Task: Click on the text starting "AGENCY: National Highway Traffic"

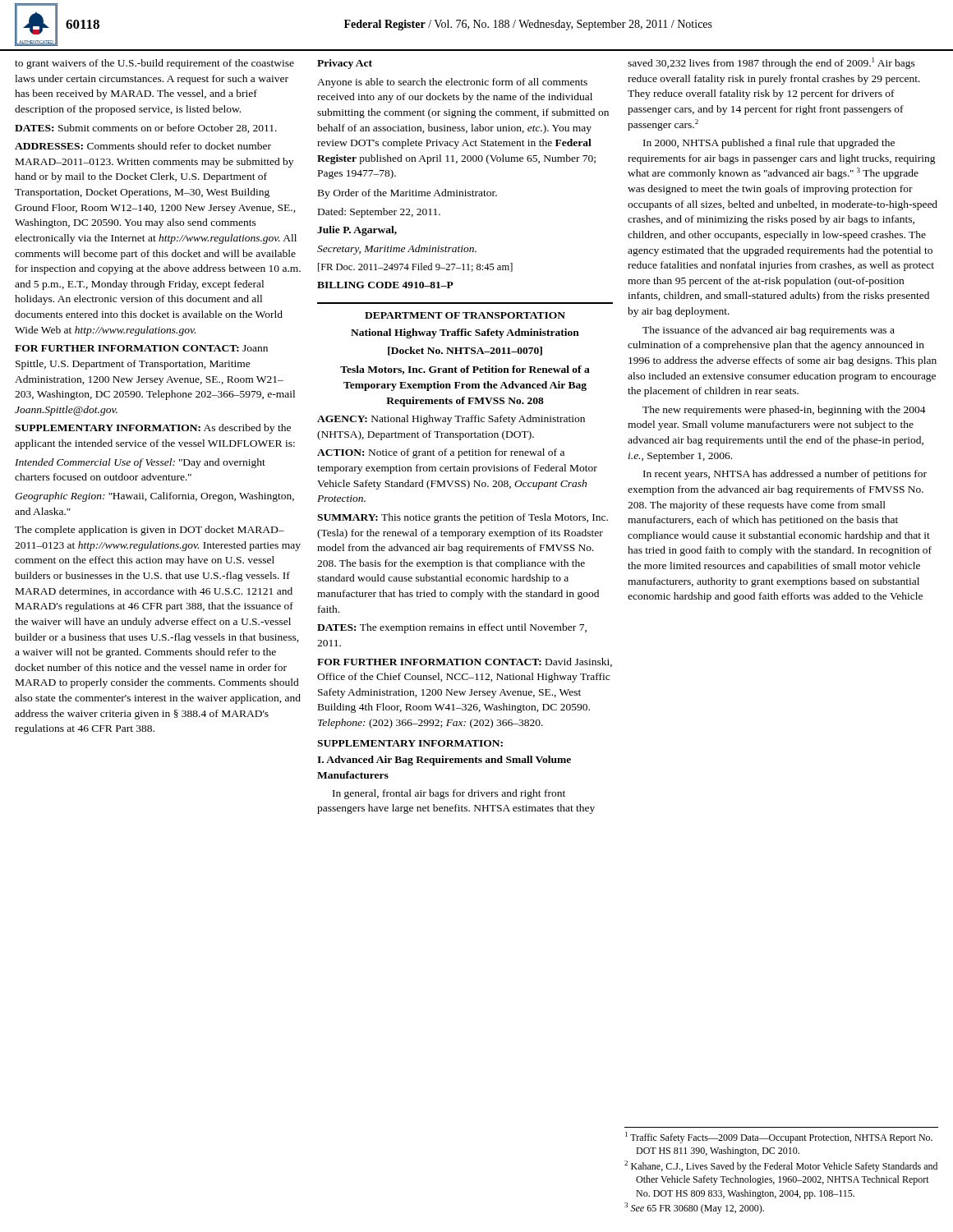Action: 465,427
